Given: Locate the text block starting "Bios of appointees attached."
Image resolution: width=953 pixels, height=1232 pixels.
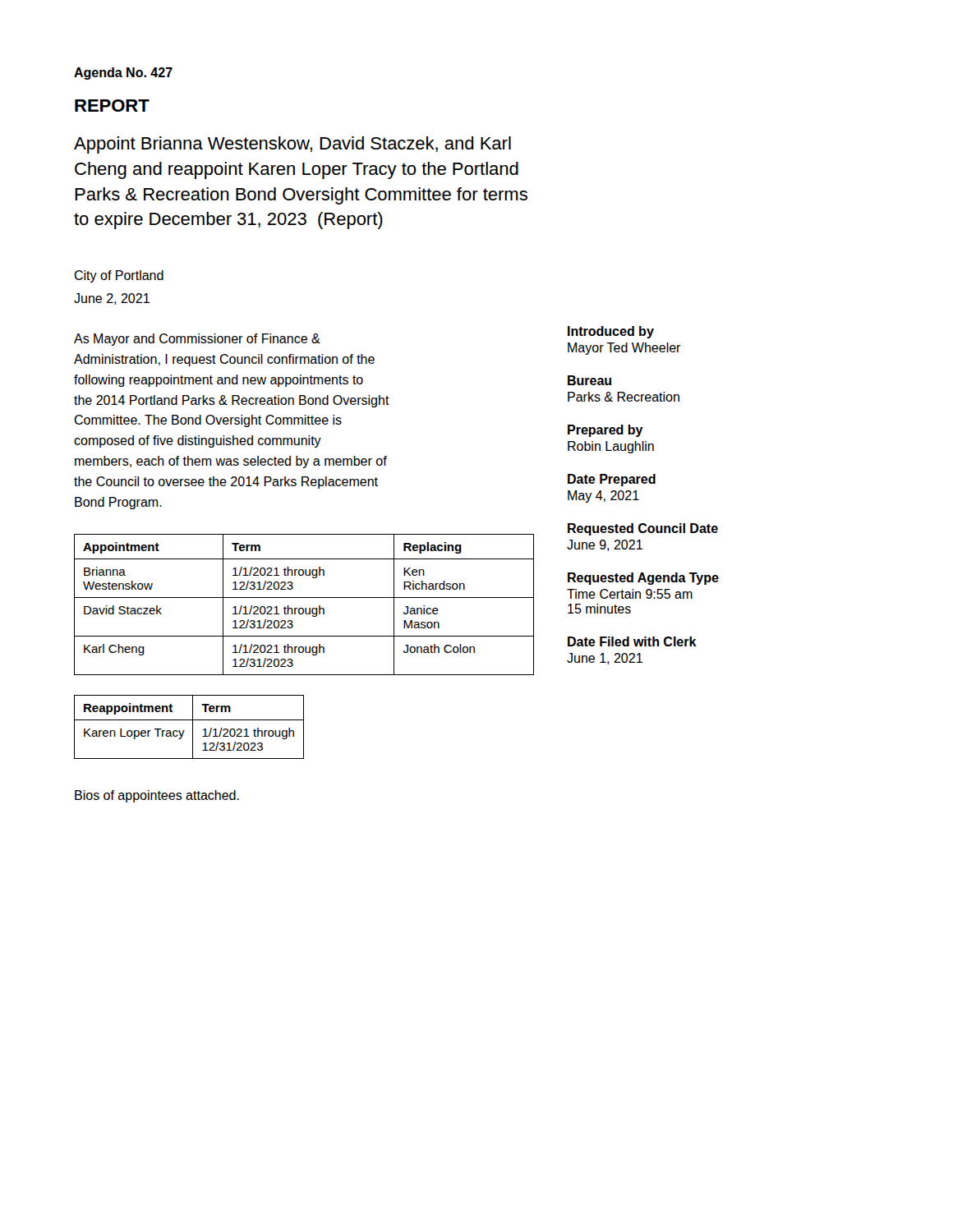Looking at the screenshot, I should point(157,796).
